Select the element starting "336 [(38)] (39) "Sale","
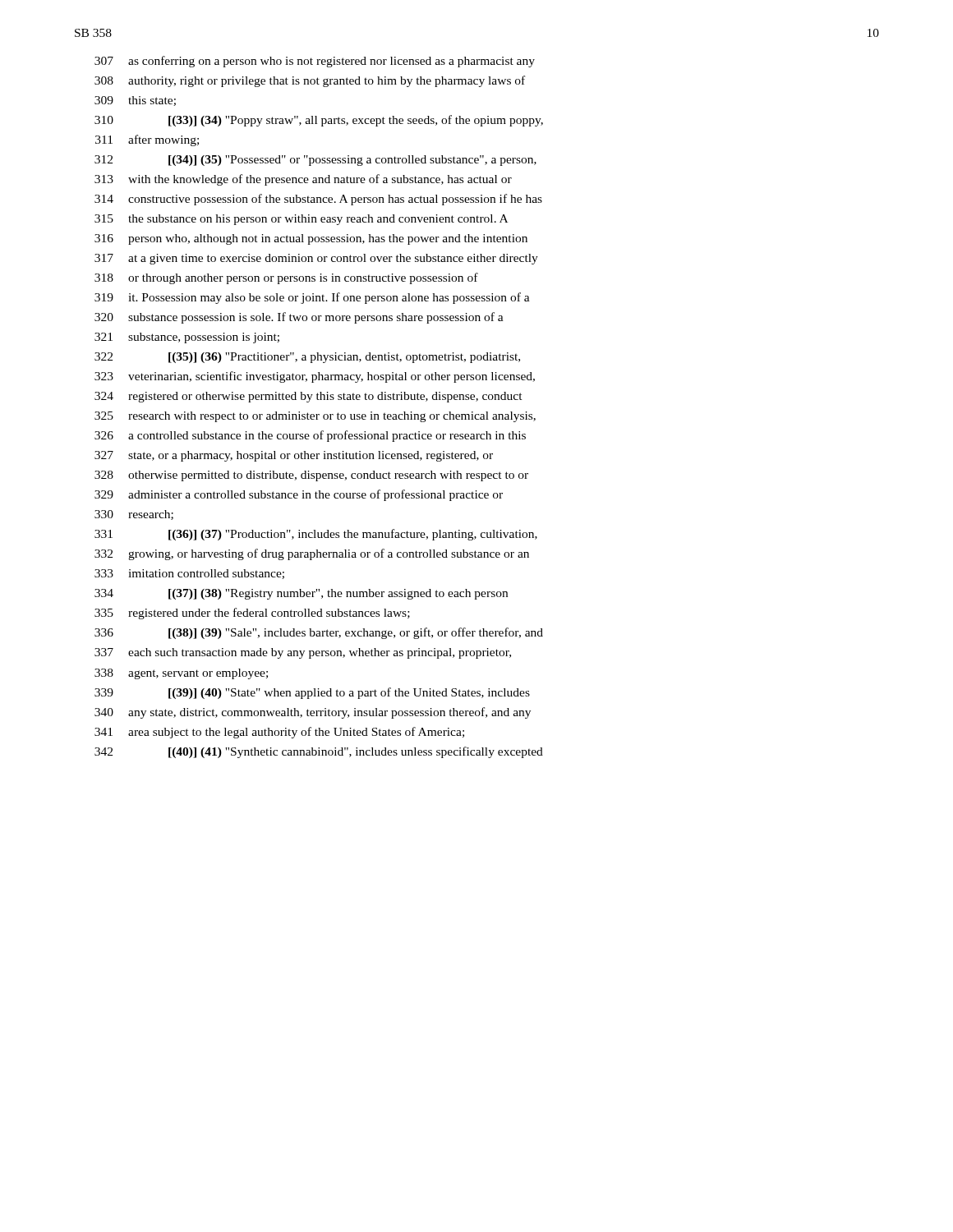The height and width of the screenshot is (1232, 953). coord(476,633)
